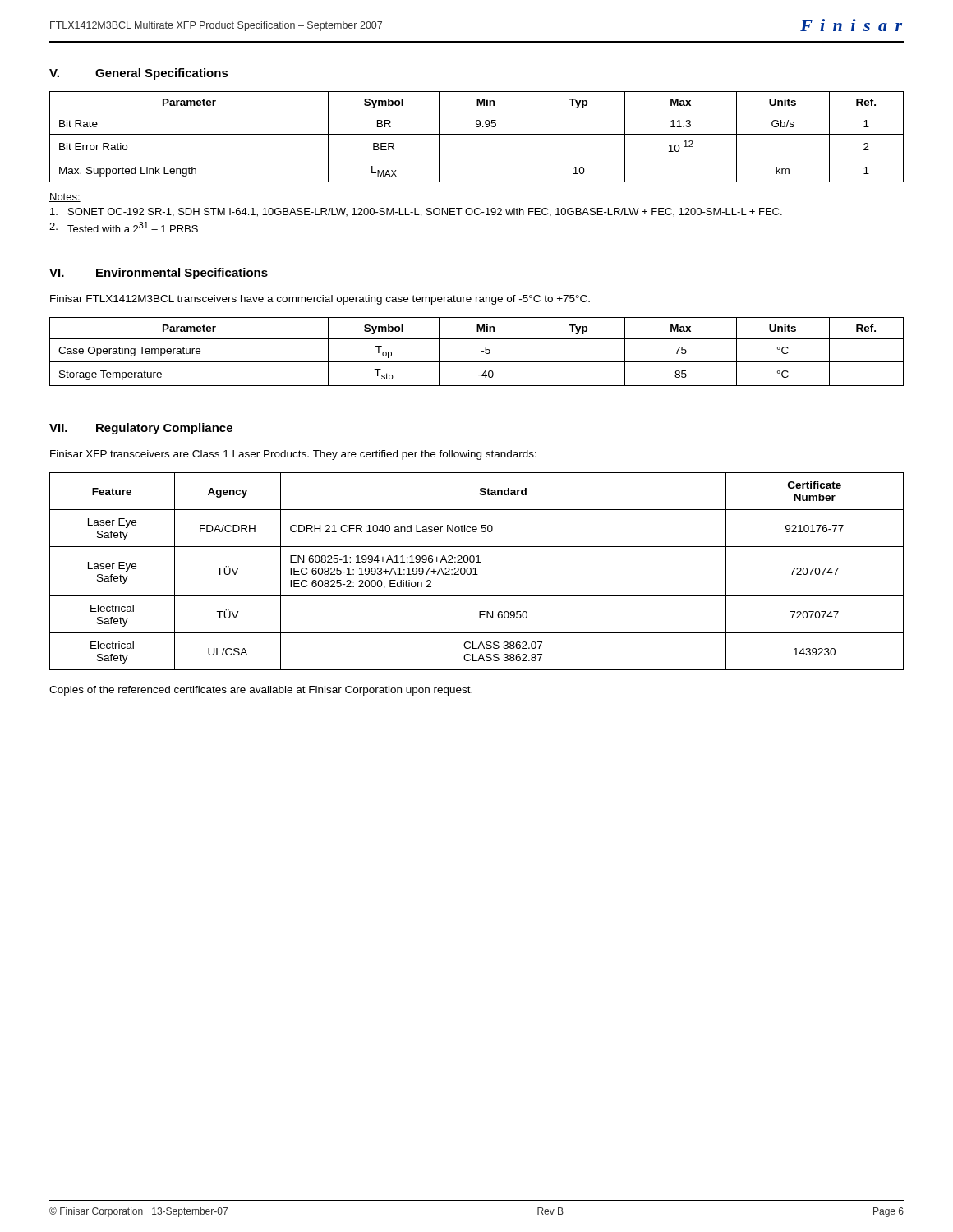The height and width of the screenshot is (1232, 953).
Task: Find the table that mentions "Storage Temperature"
Action: pos(476,351)
